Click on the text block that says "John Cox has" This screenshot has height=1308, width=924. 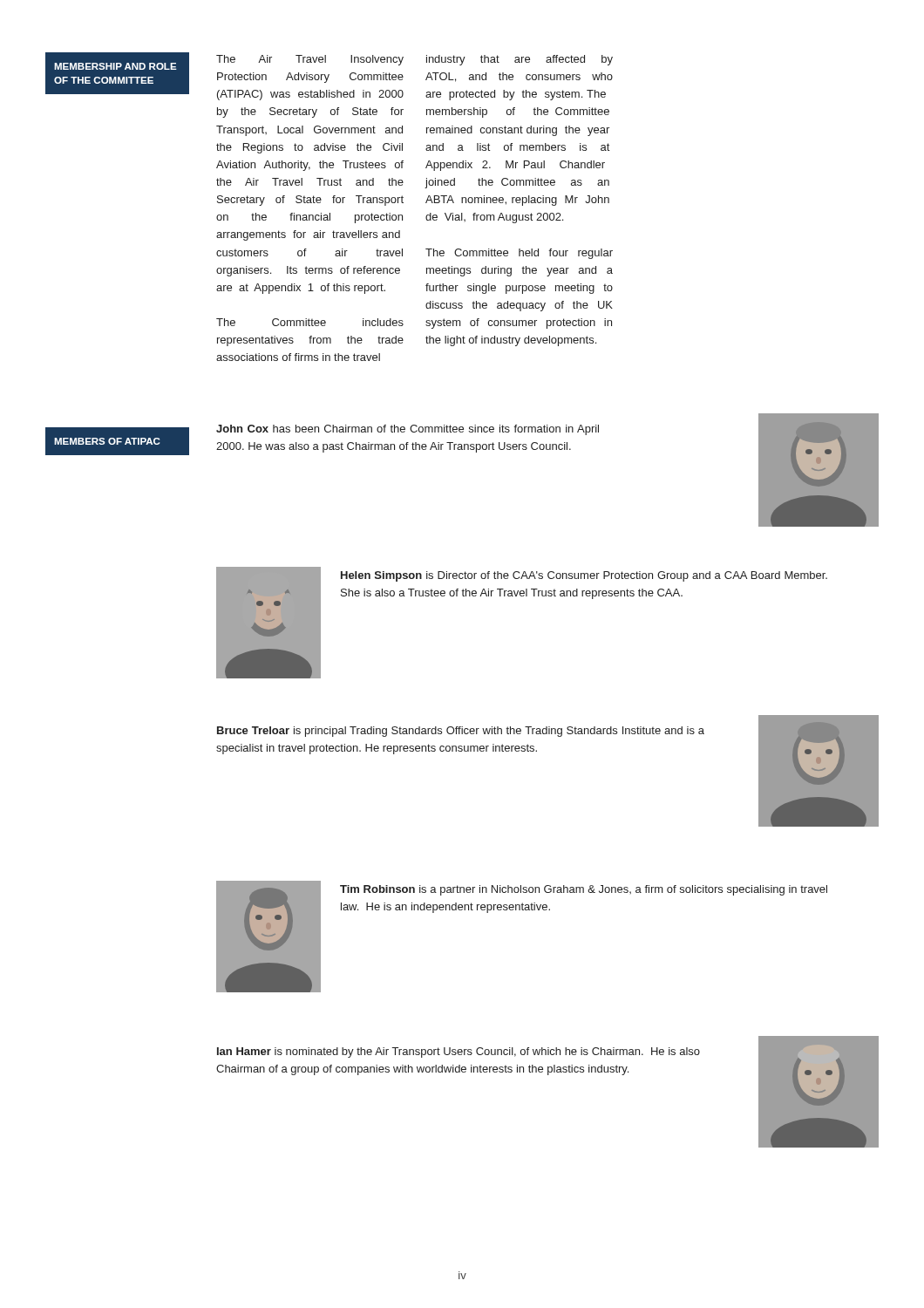(x=408, y=437)
